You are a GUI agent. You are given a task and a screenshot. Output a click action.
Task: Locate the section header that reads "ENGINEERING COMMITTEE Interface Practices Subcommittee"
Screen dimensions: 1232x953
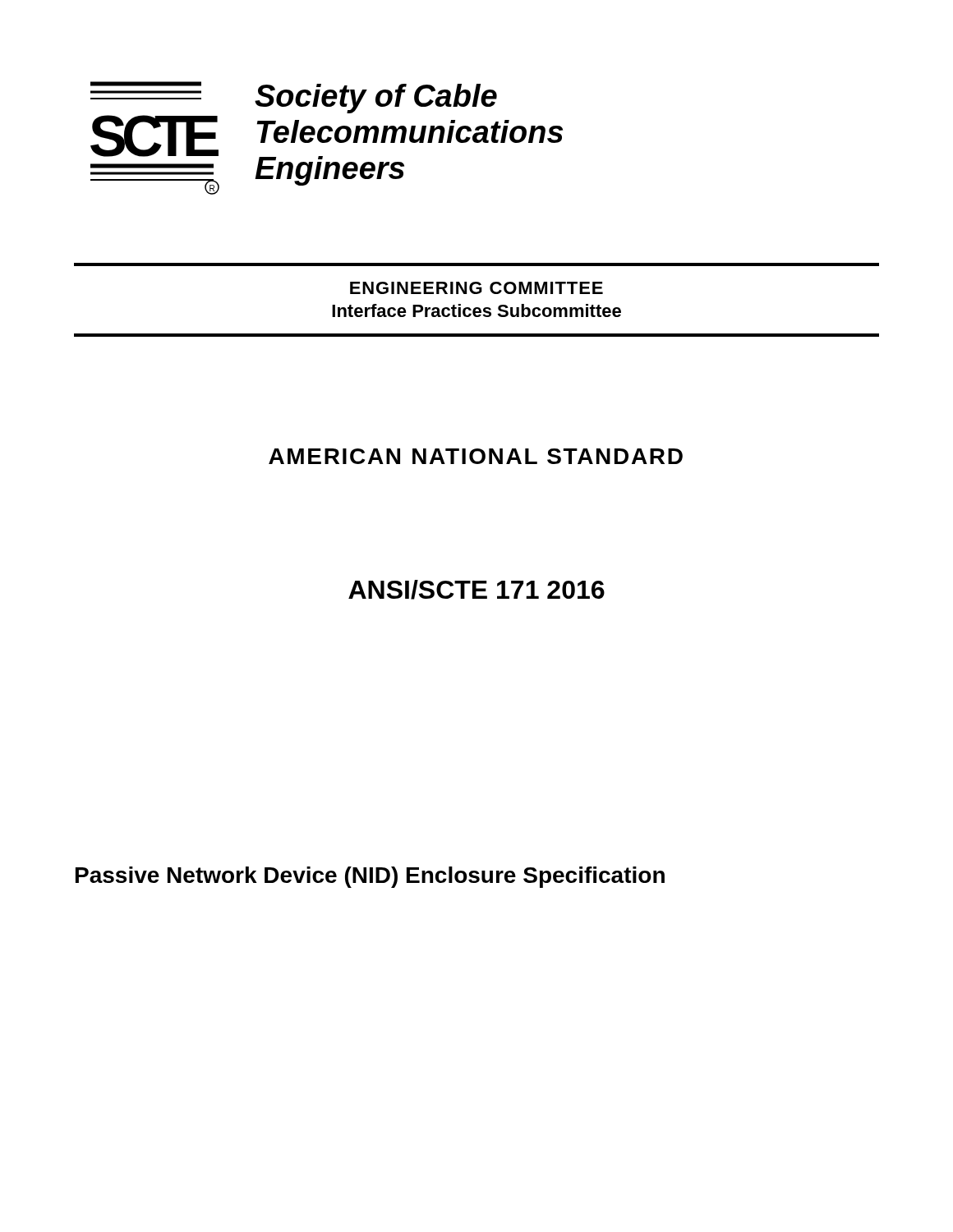coord(476,300)
